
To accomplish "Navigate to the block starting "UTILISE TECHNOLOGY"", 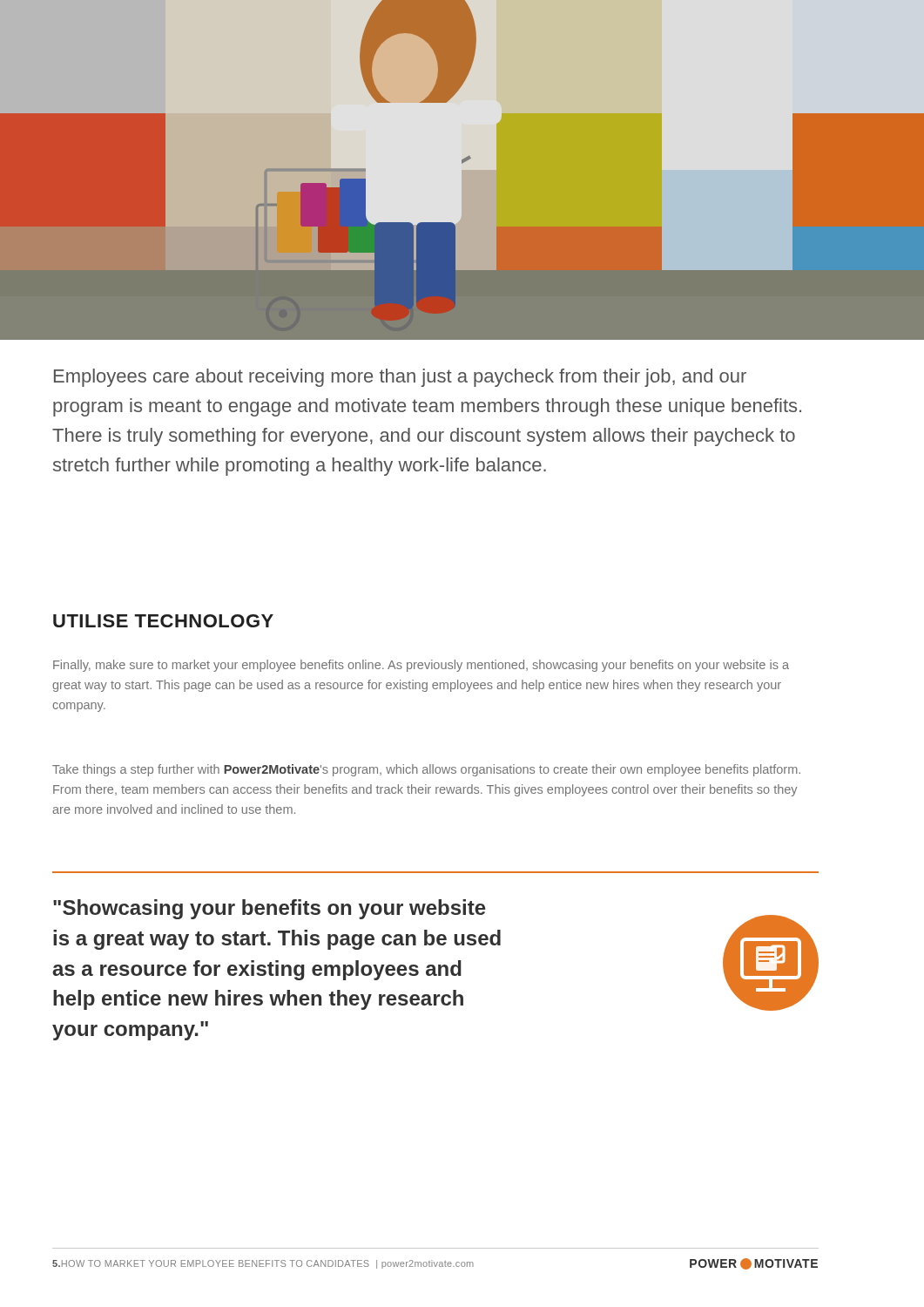I will (270, 621).
